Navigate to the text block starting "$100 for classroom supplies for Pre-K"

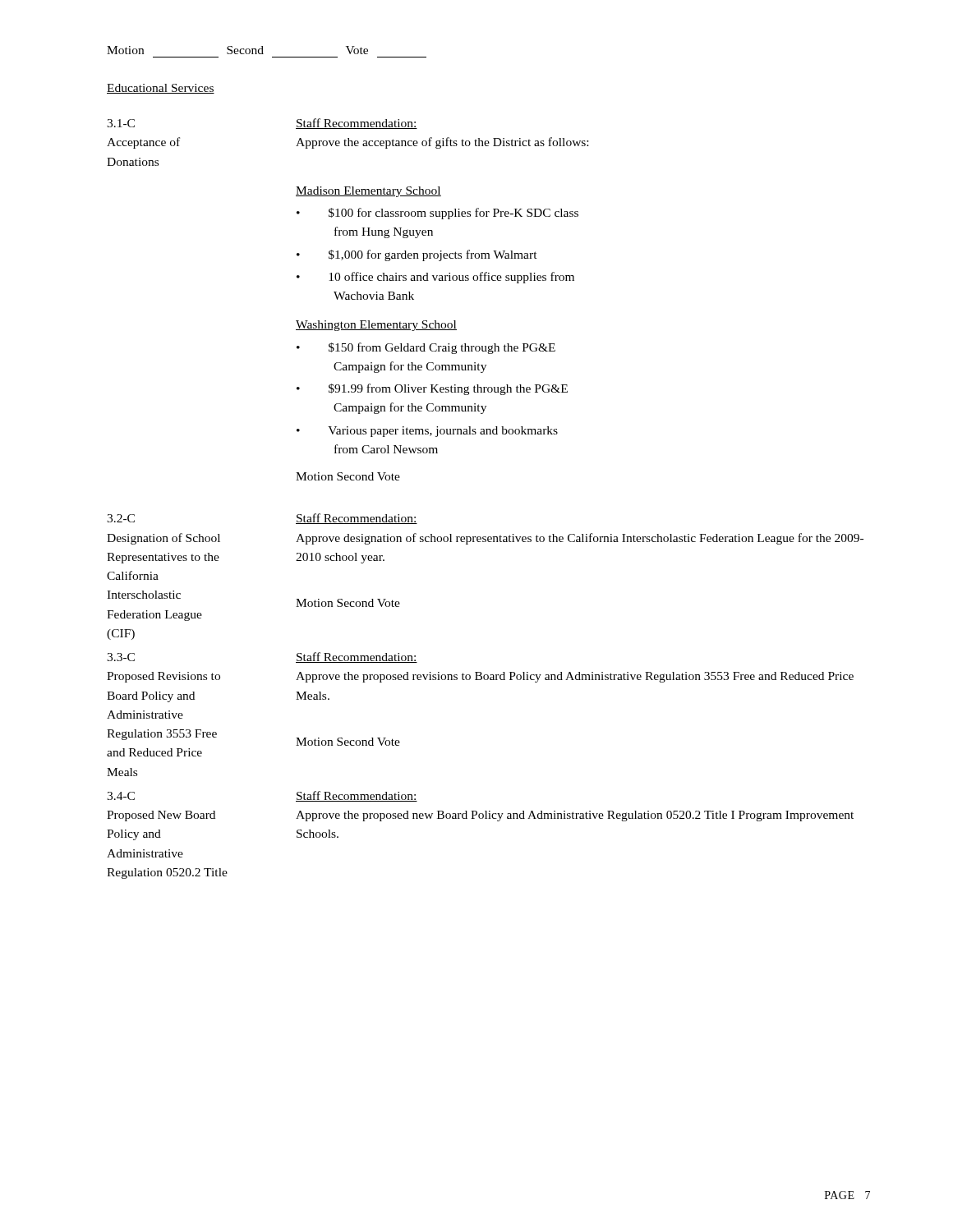pos(441,222)
